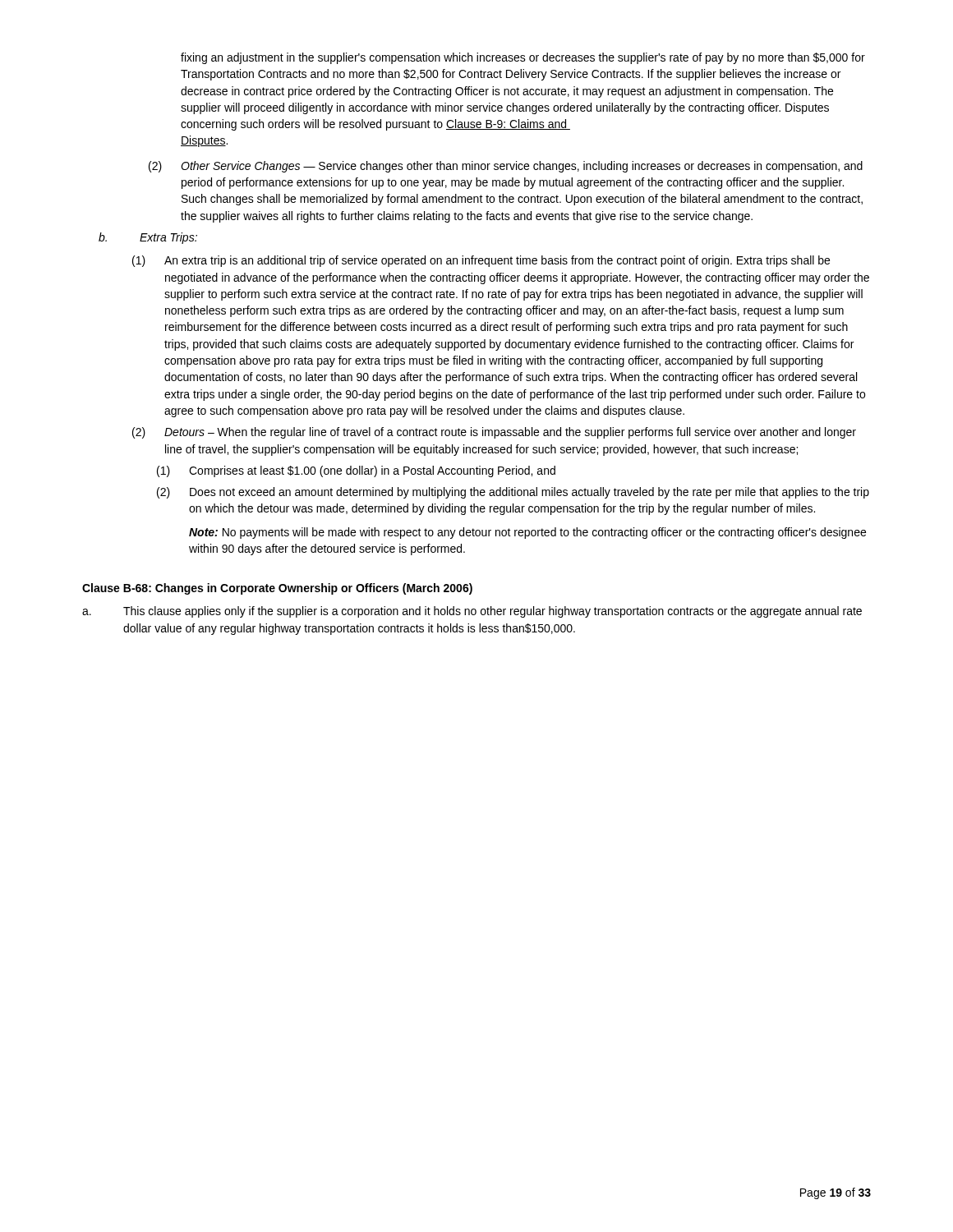Locate the block of text that opens with "(1) Comprises at least $1.00"

point(513,471)
